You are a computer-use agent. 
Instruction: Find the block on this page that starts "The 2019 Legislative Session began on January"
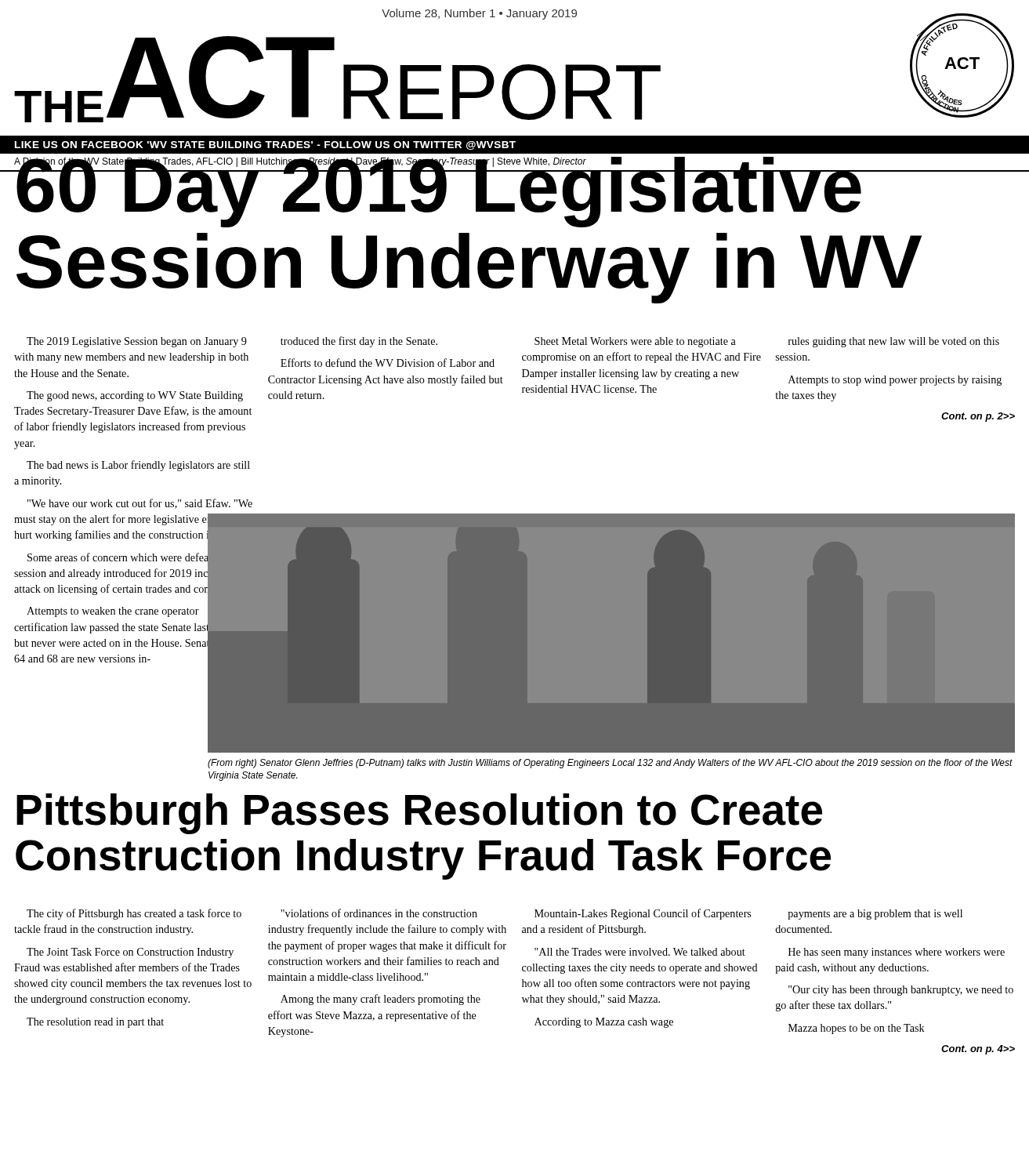(x=134, y=500)
